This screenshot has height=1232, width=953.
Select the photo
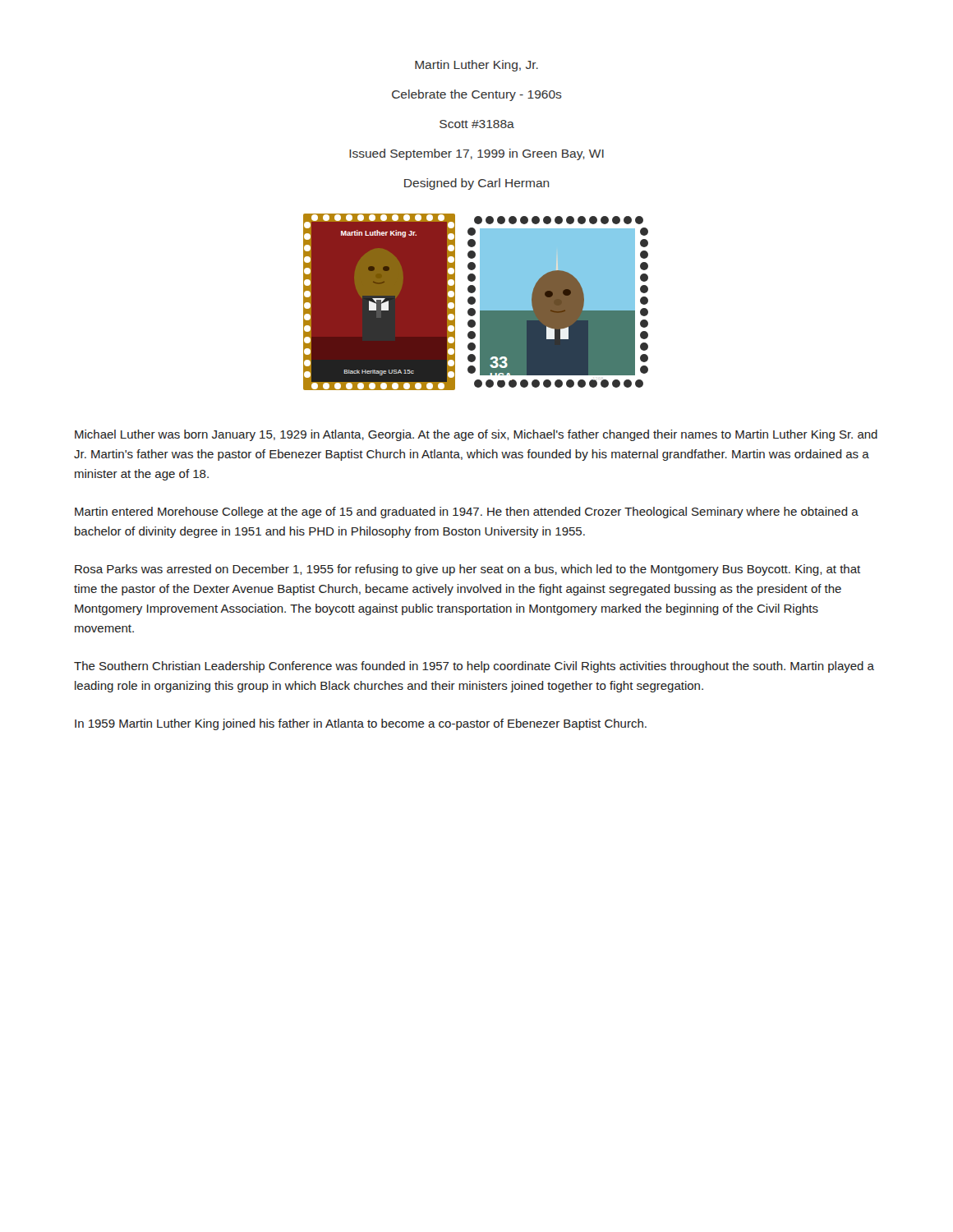pyautogui.click(x=476, y=302)
